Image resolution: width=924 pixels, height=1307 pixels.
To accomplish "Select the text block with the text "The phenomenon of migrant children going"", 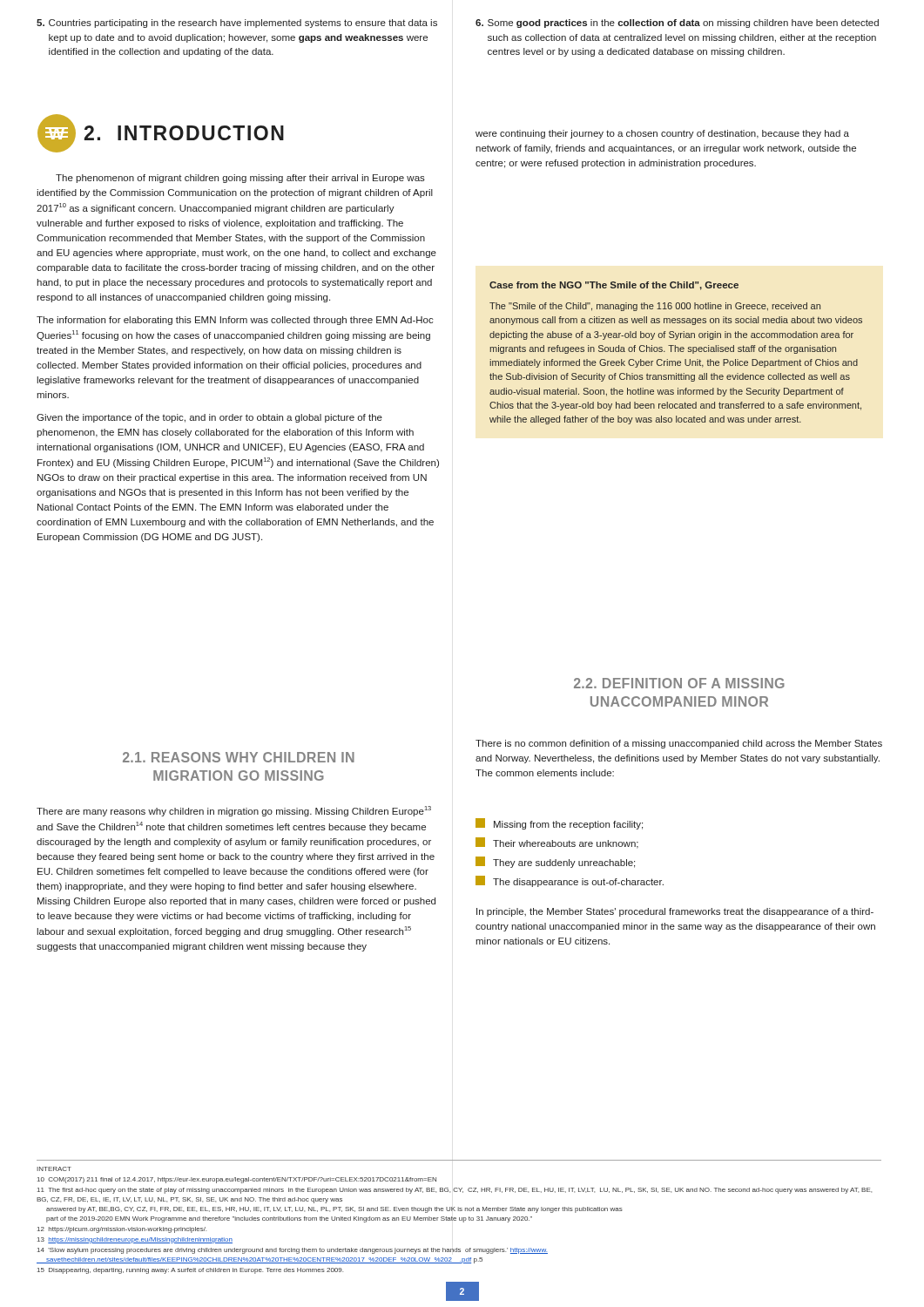I will [x=239, y=358].
